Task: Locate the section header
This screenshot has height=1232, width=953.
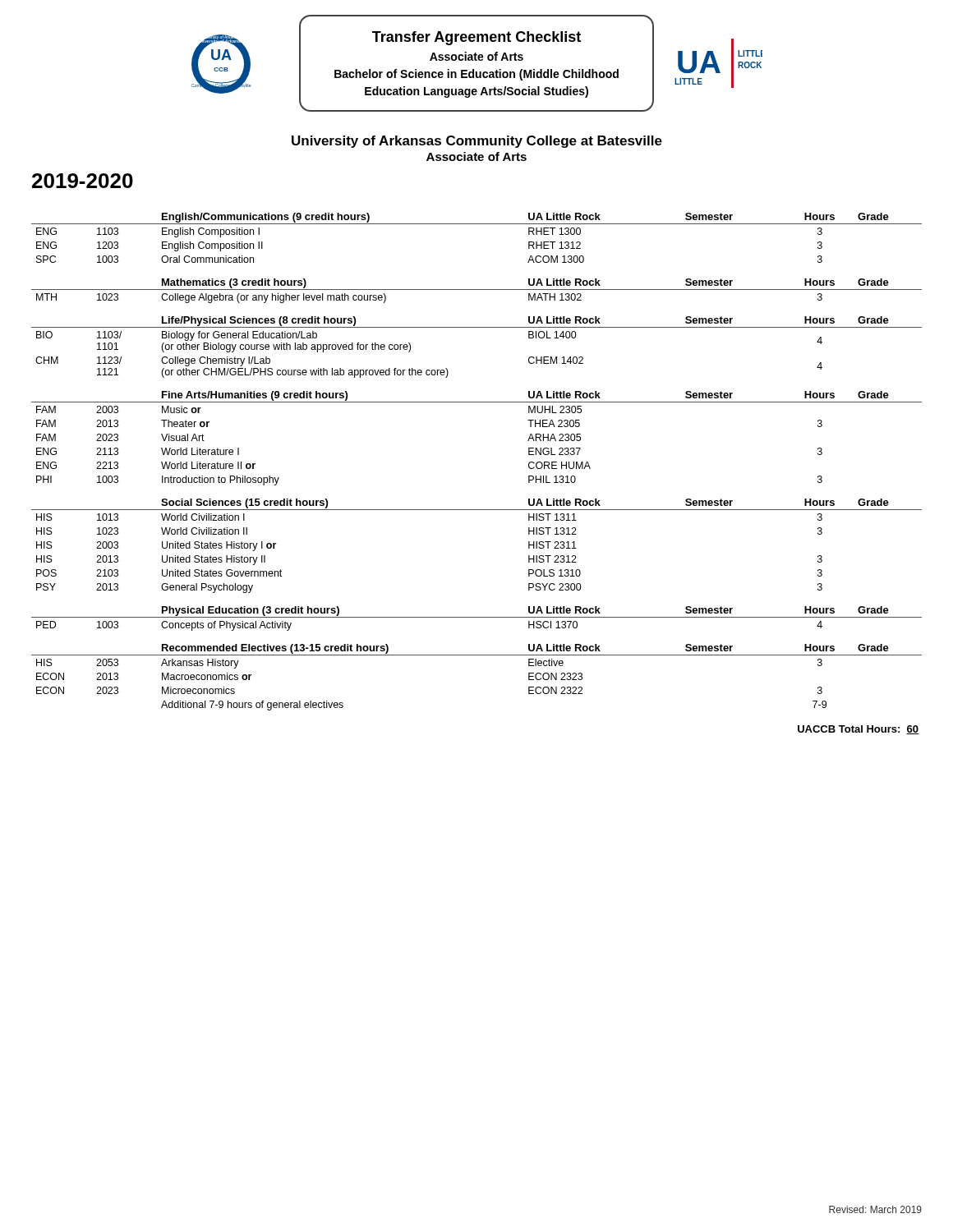Action: coord(82,181)
